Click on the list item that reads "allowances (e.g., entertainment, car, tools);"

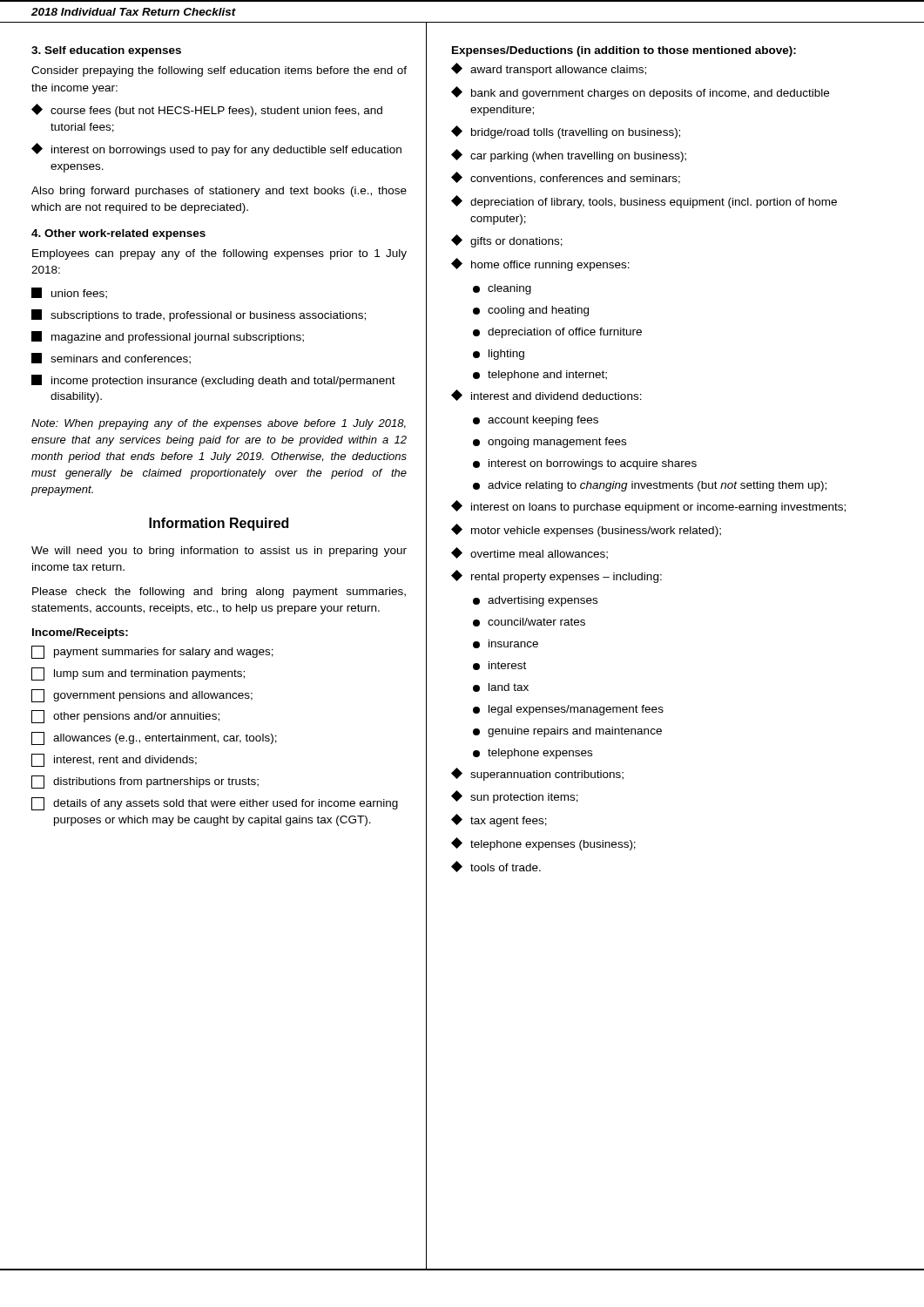154,739
